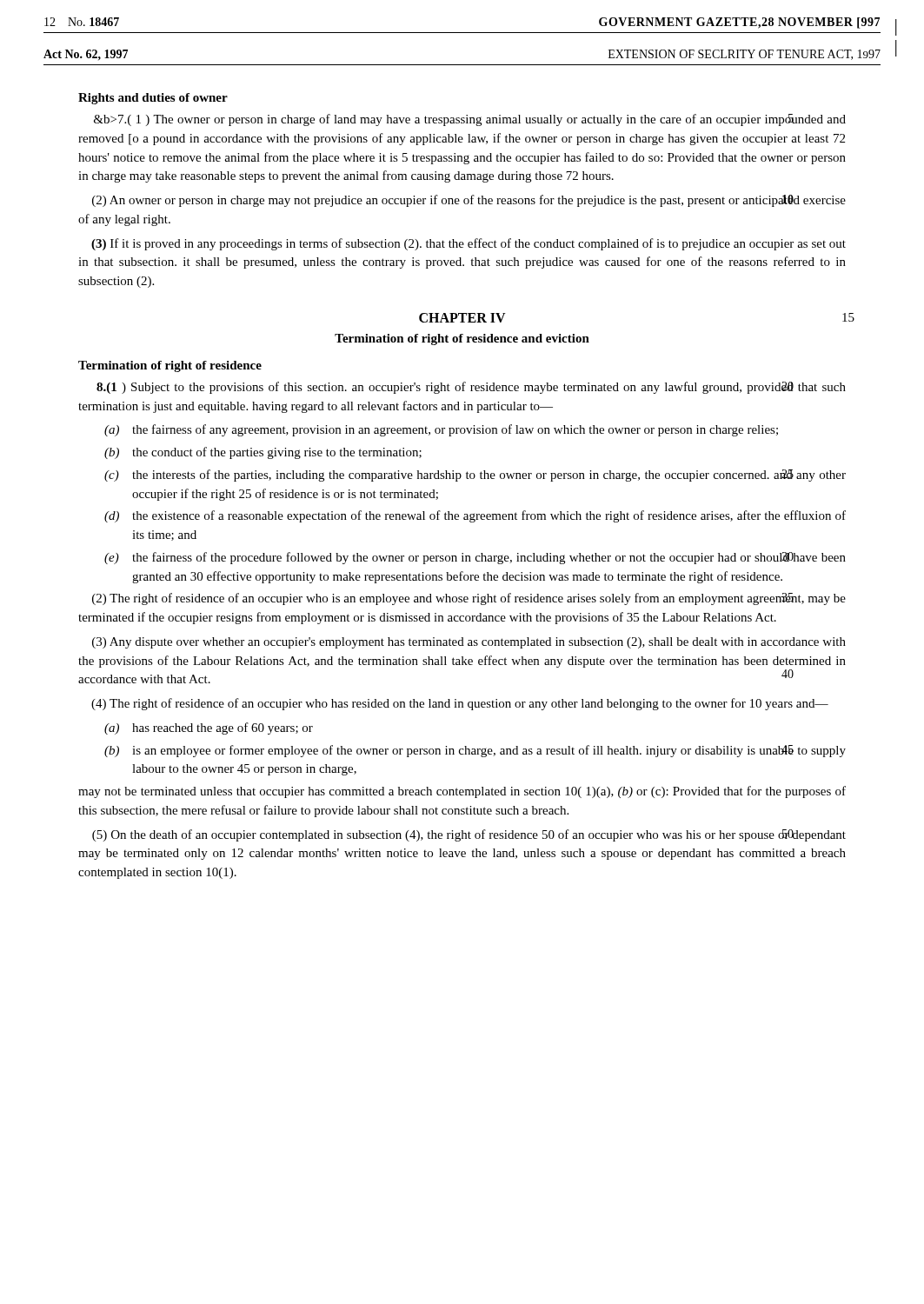Locate the block starting "(d) the existence"

point(475,526)
